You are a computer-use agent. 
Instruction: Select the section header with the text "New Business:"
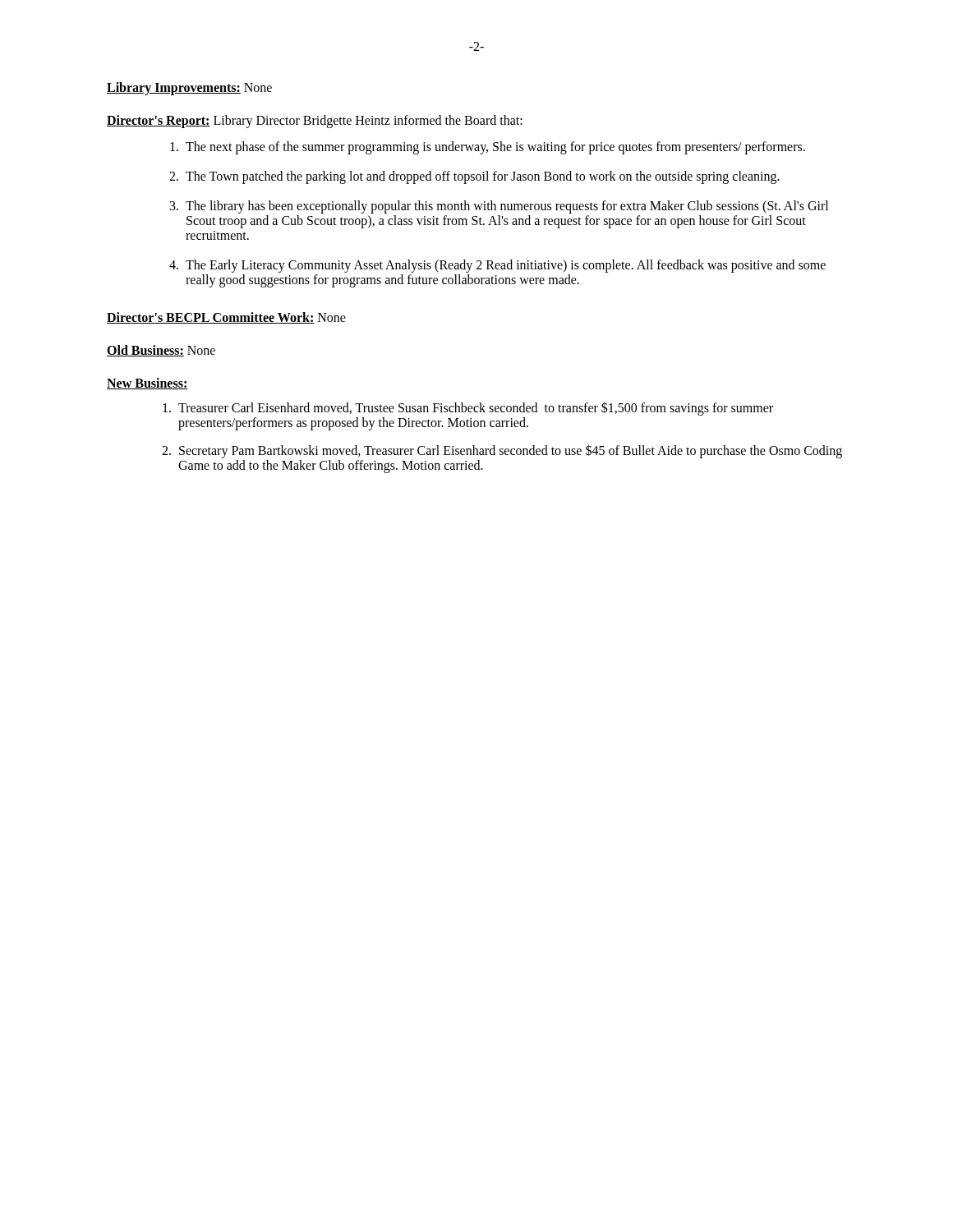coord(147,383)
